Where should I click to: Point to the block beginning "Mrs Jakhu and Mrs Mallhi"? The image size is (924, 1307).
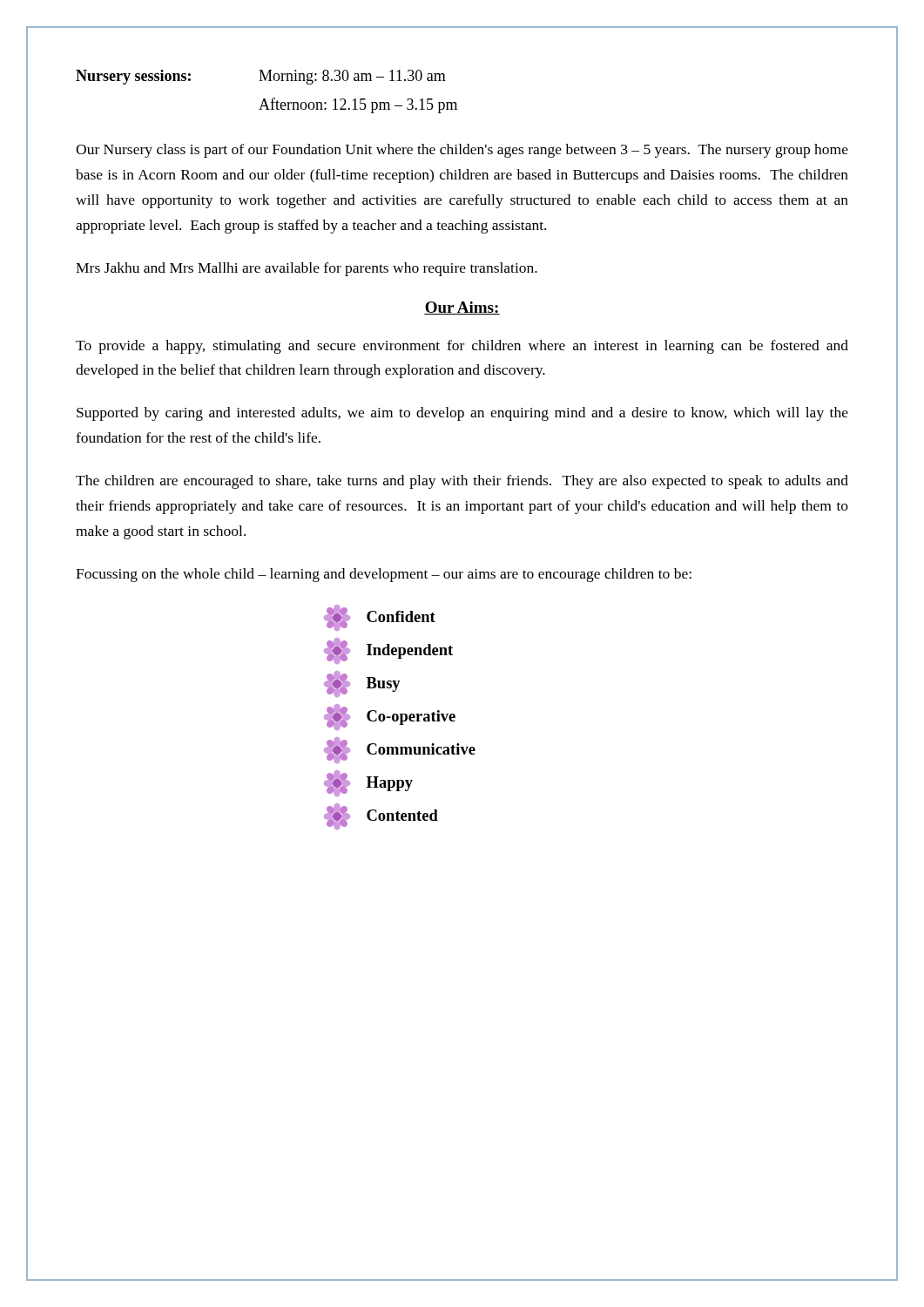307,267
